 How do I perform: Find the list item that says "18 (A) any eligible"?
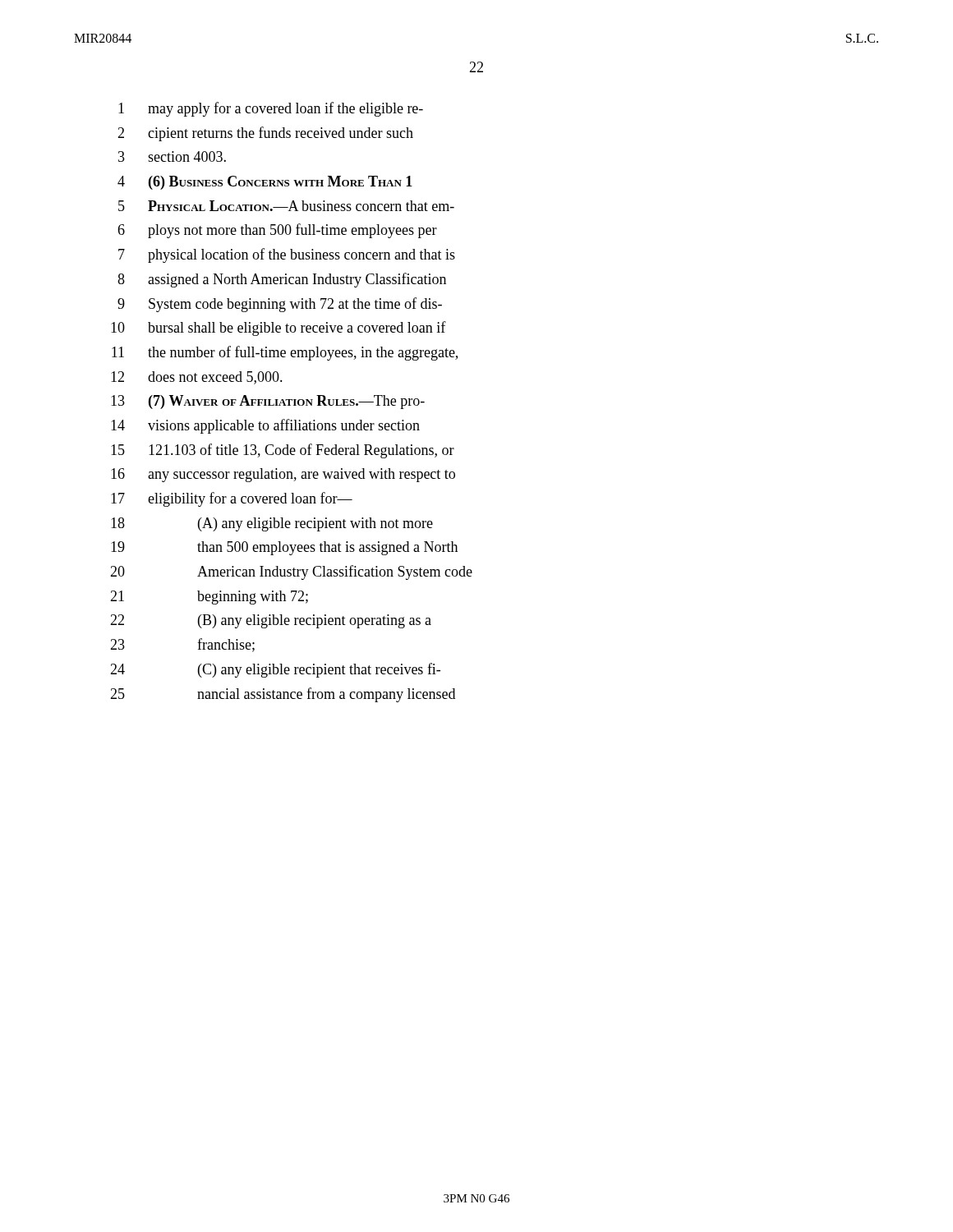pyautogui.click(x=272, y=524)
